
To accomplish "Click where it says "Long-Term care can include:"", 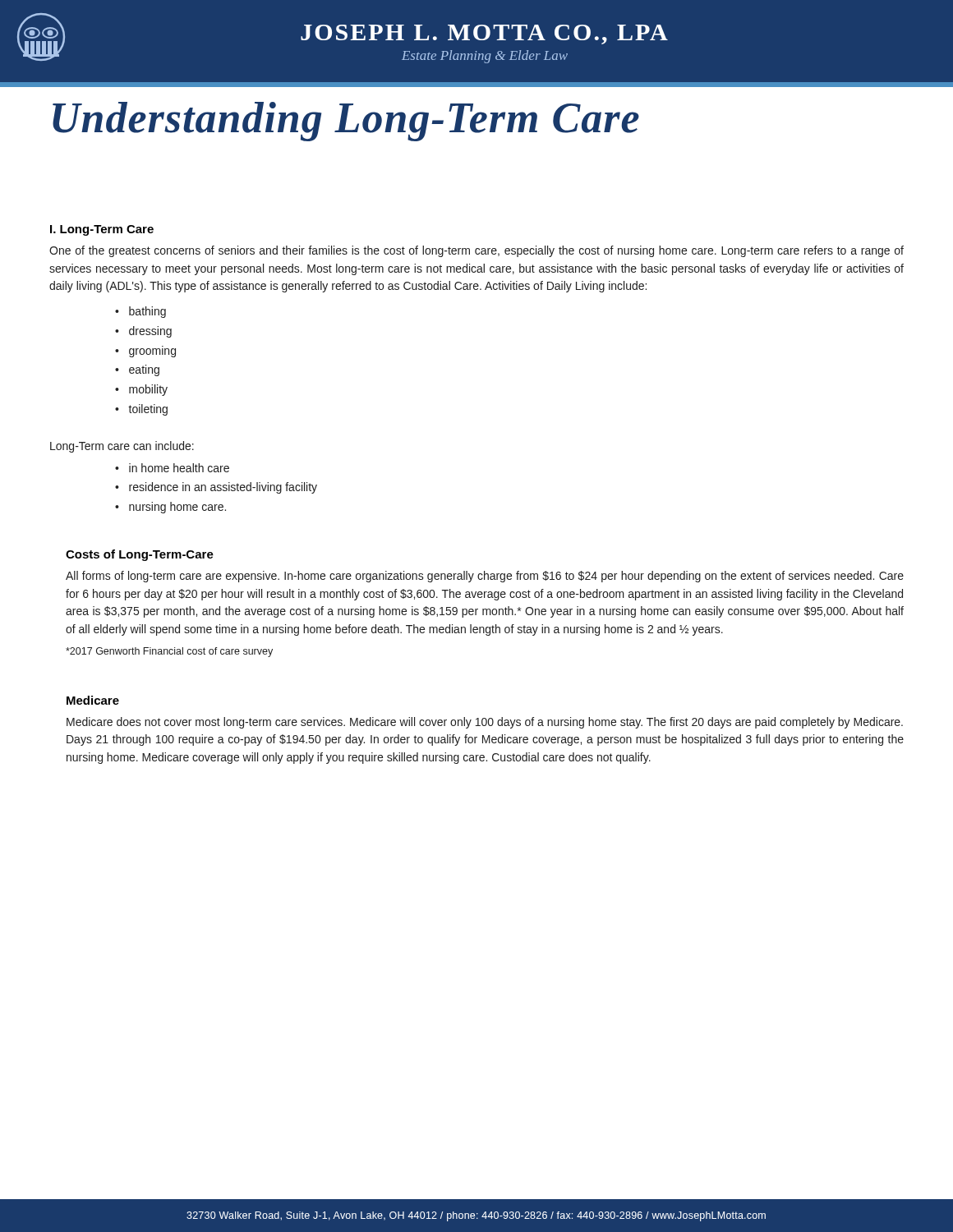I will [122, 447].
